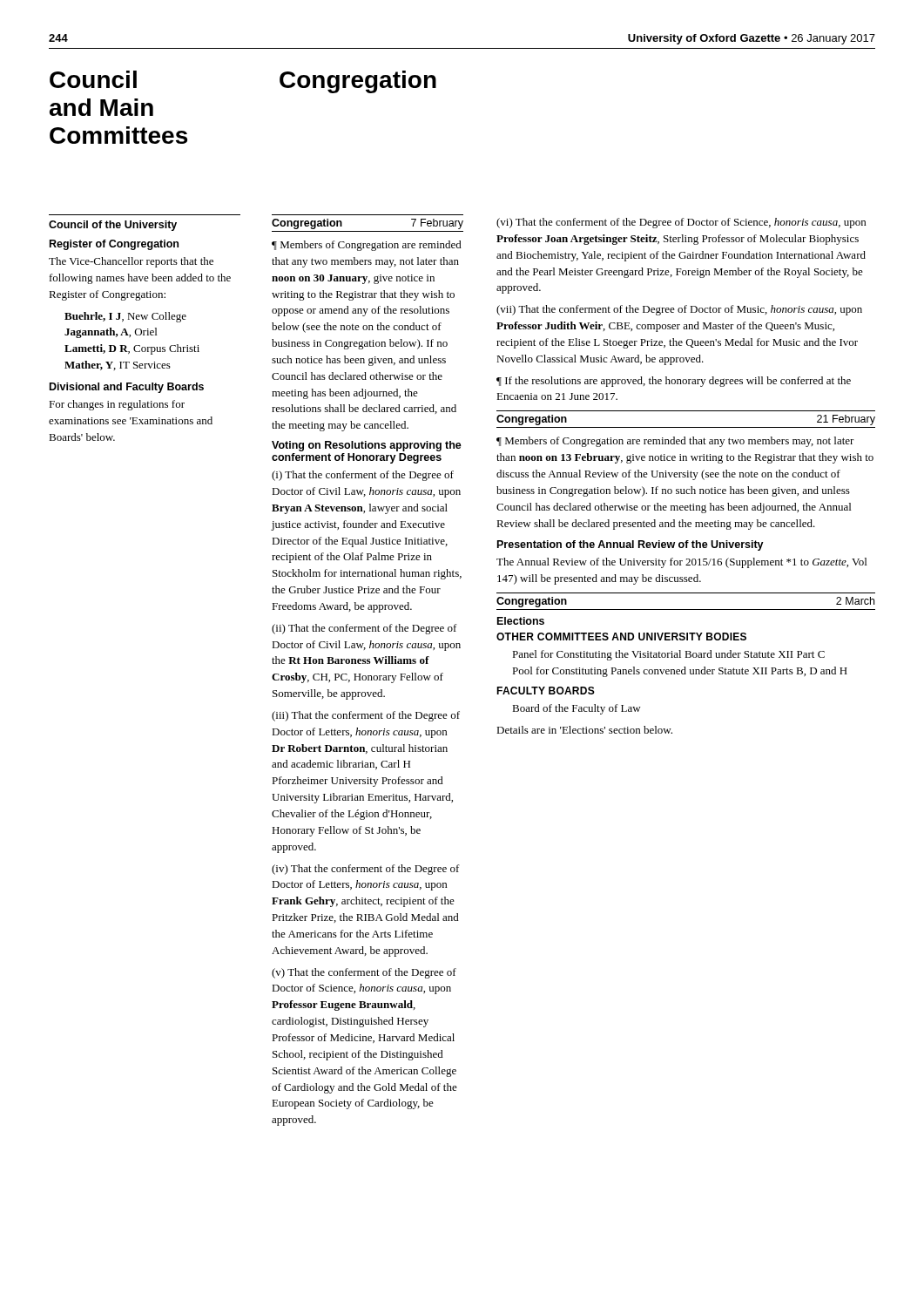
Task: Point to the text block starting "For changes in regulations"
Action: 131,420
